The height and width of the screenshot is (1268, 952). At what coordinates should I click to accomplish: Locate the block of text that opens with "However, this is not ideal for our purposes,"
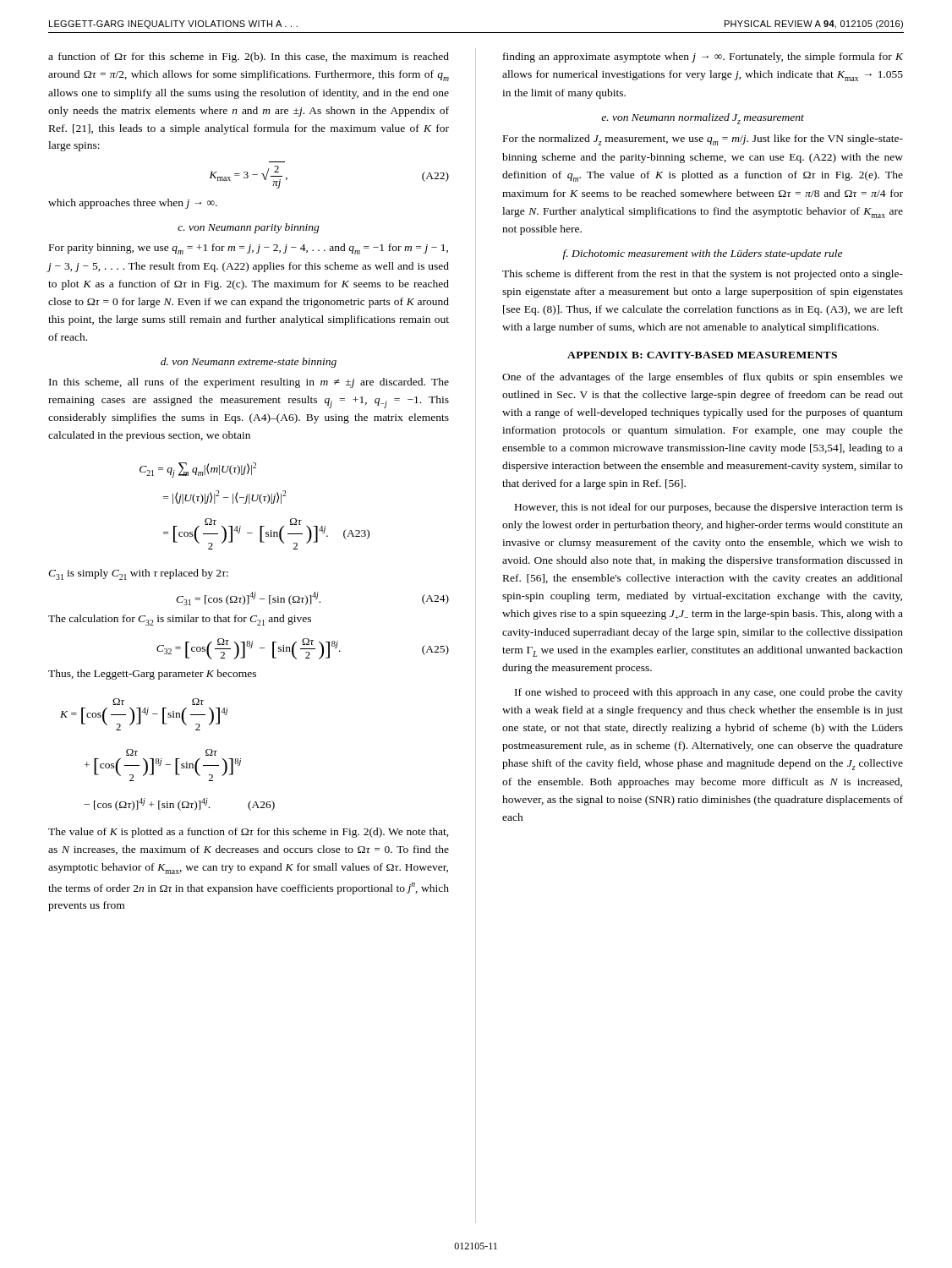point(703,588)
